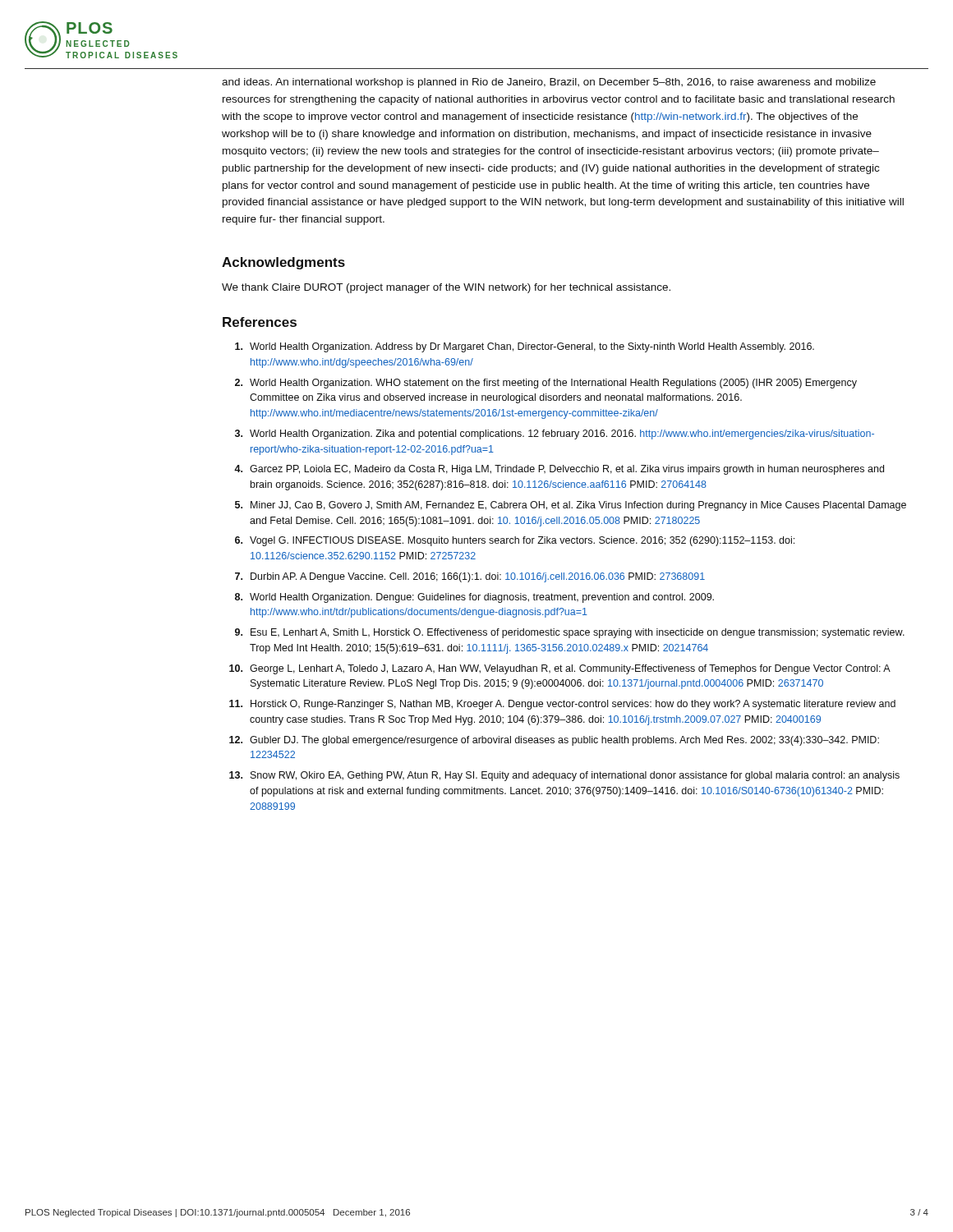Navigate to the text starting "13. Snow RW,"
Screen dimensions: 1232x953
coord(565,791)
